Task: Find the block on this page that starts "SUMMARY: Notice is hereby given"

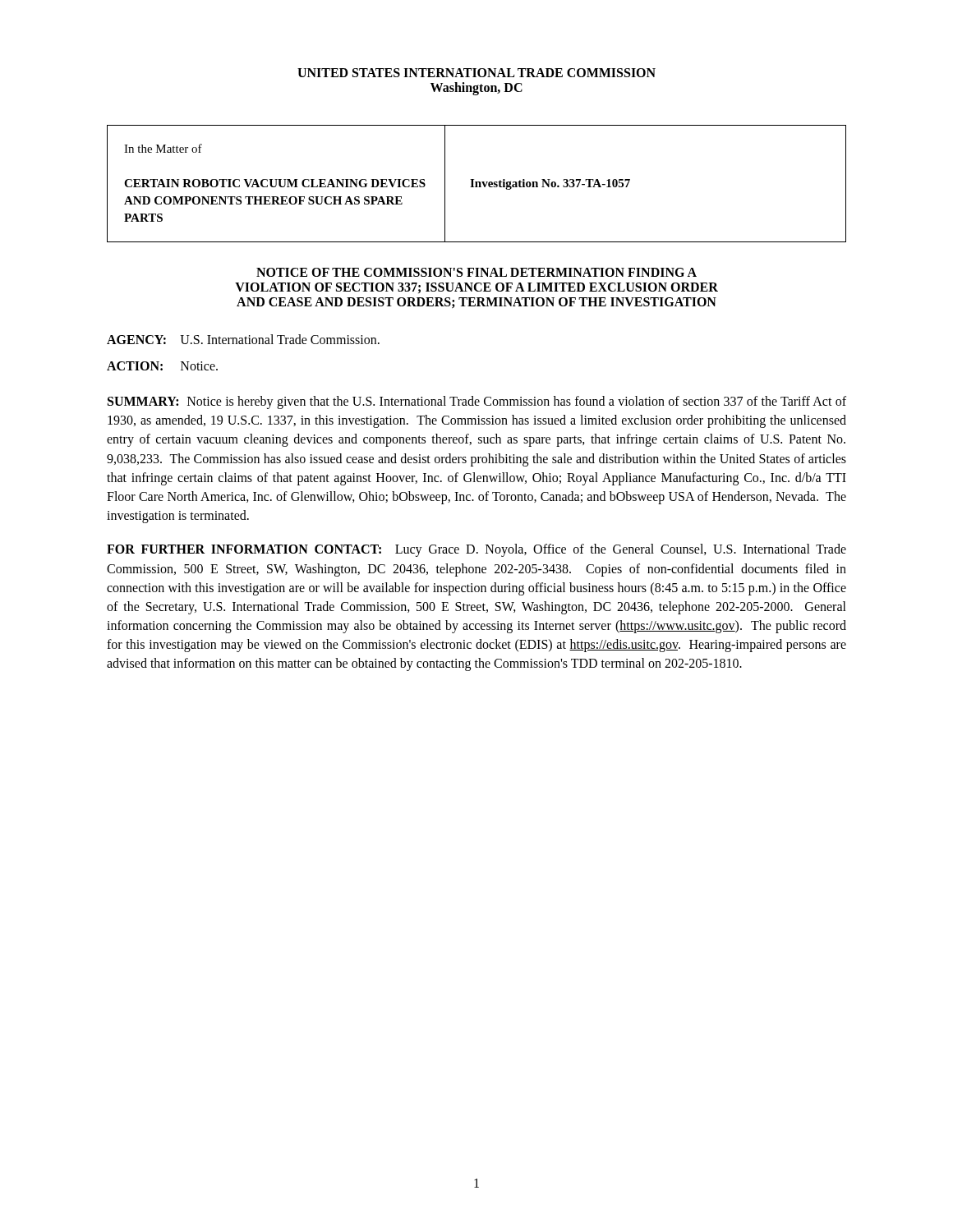Action: [x=476, y=458]
